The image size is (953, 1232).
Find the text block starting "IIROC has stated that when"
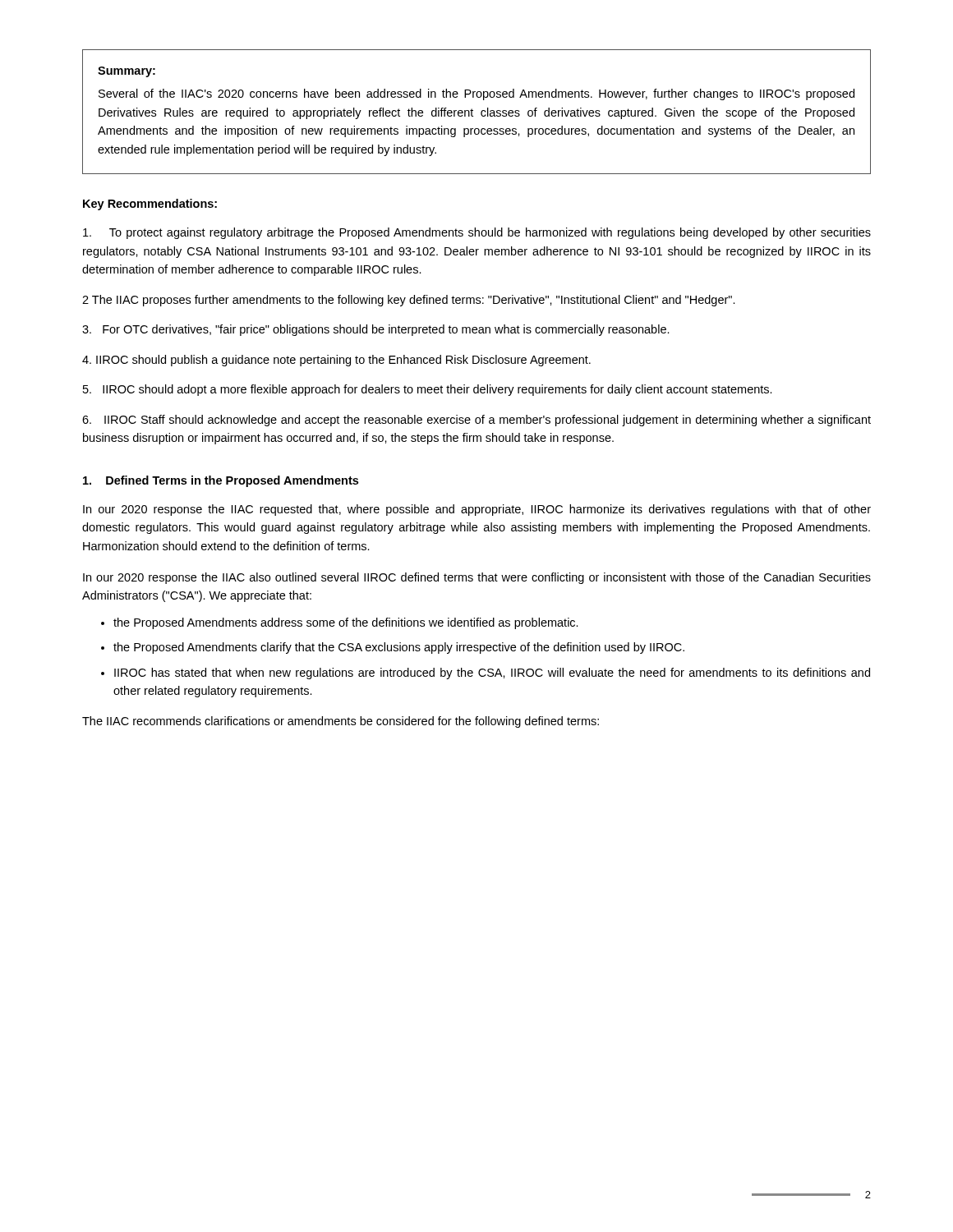pyautogui.click(x=492, y=682)
